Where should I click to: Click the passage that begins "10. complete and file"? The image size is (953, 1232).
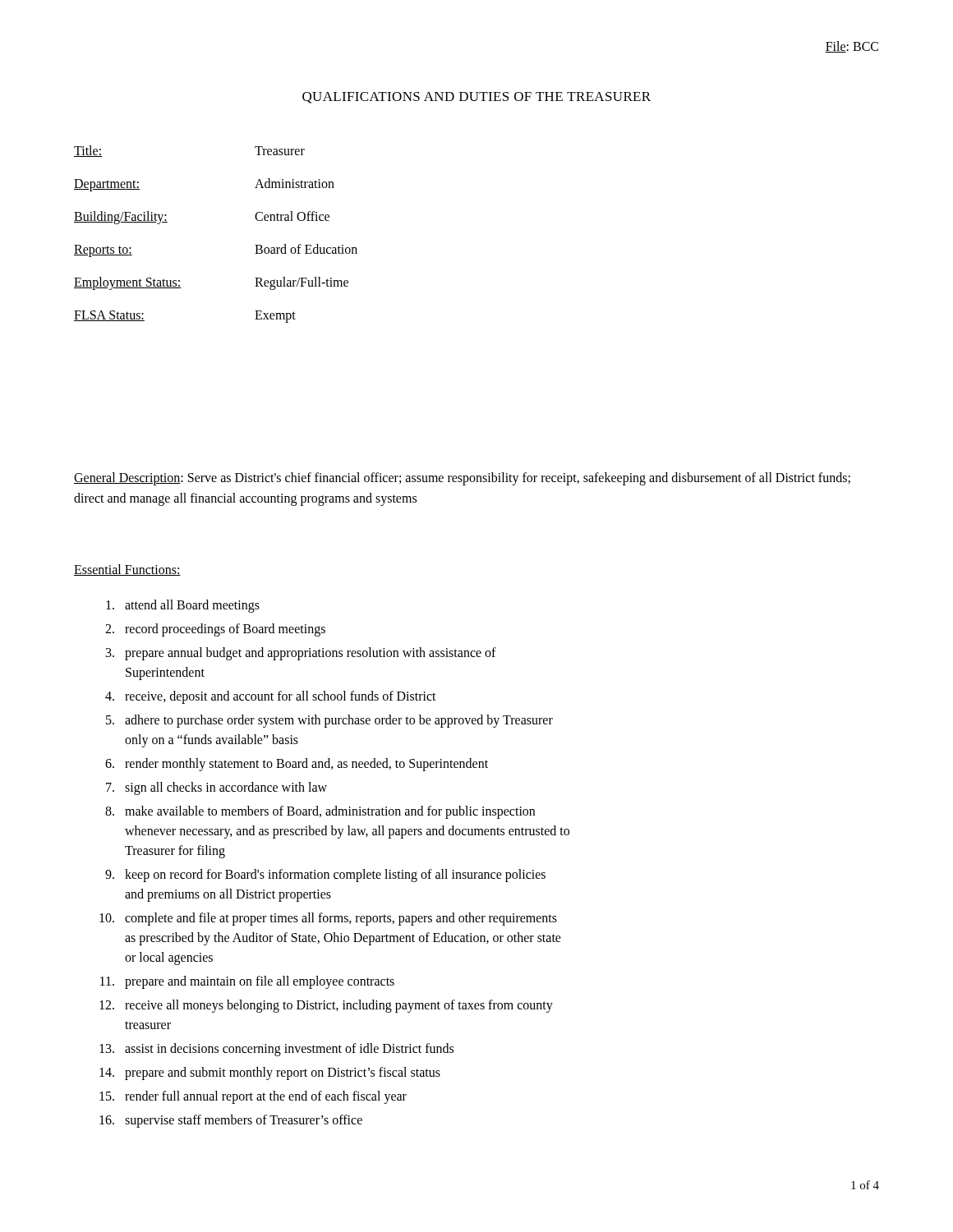476,938
